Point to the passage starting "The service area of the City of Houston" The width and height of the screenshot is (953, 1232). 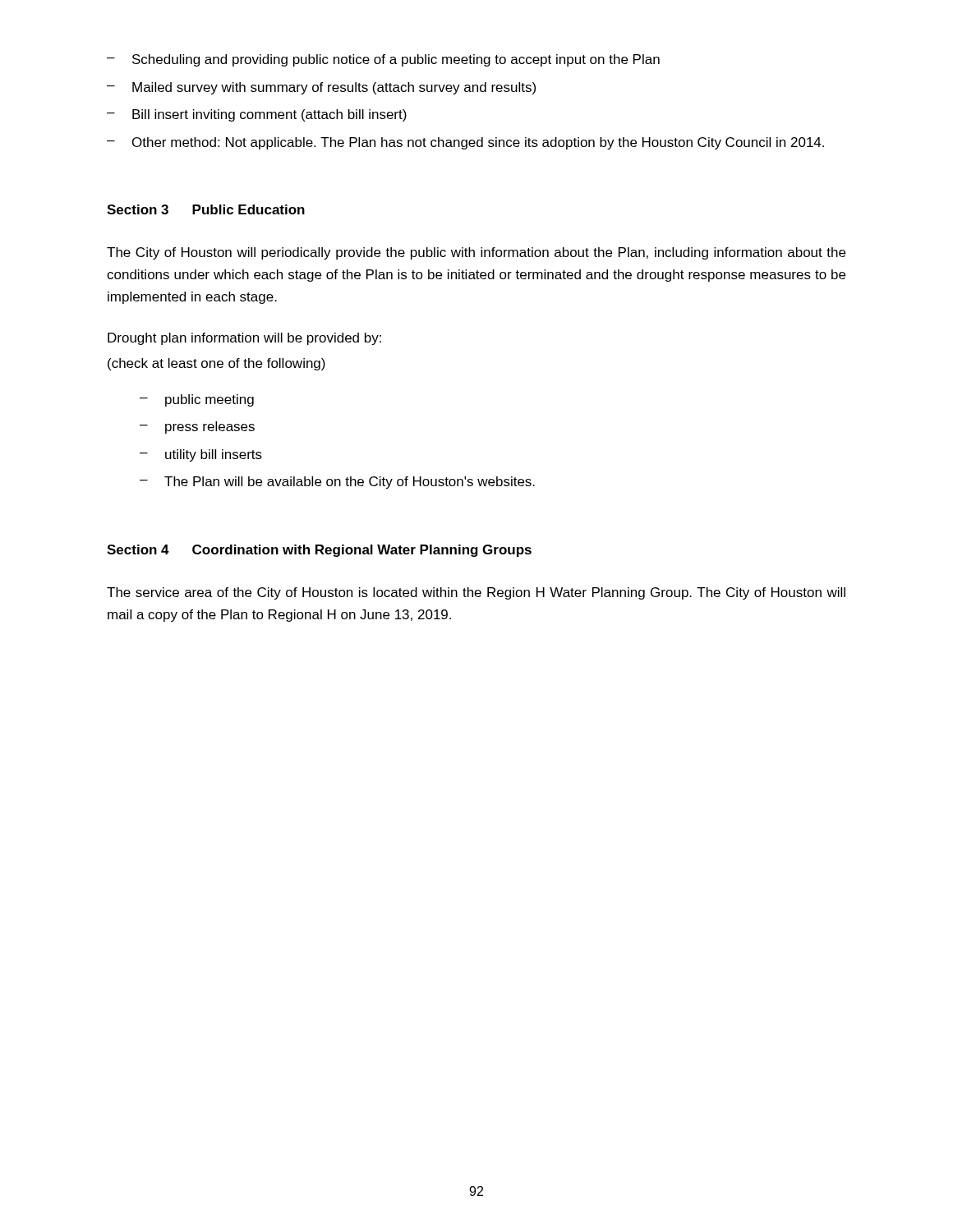pyautogui.click(x=476, y=604)
